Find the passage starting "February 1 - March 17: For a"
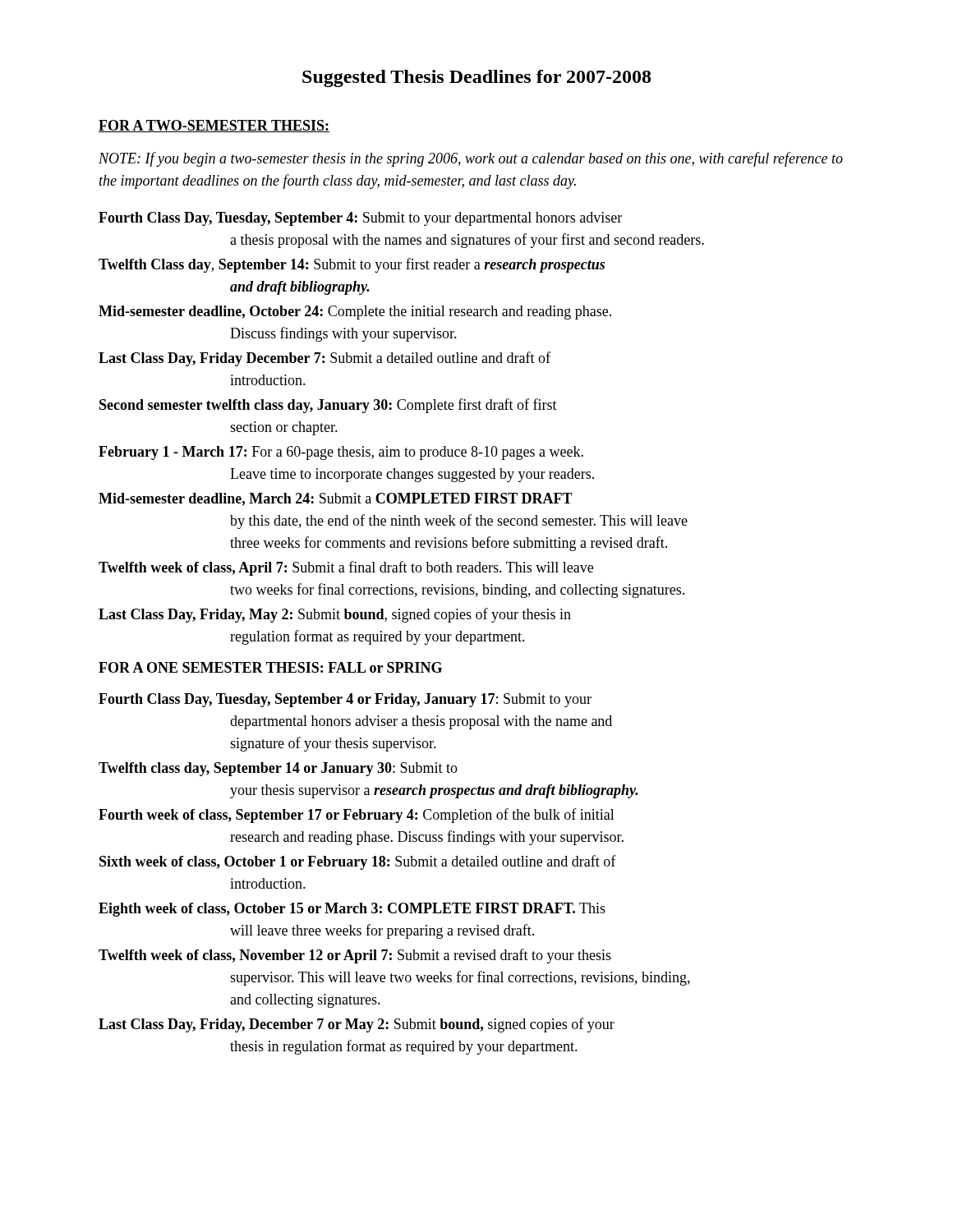The height and width of the screenshot is (1232, 953). click(476, 464)
